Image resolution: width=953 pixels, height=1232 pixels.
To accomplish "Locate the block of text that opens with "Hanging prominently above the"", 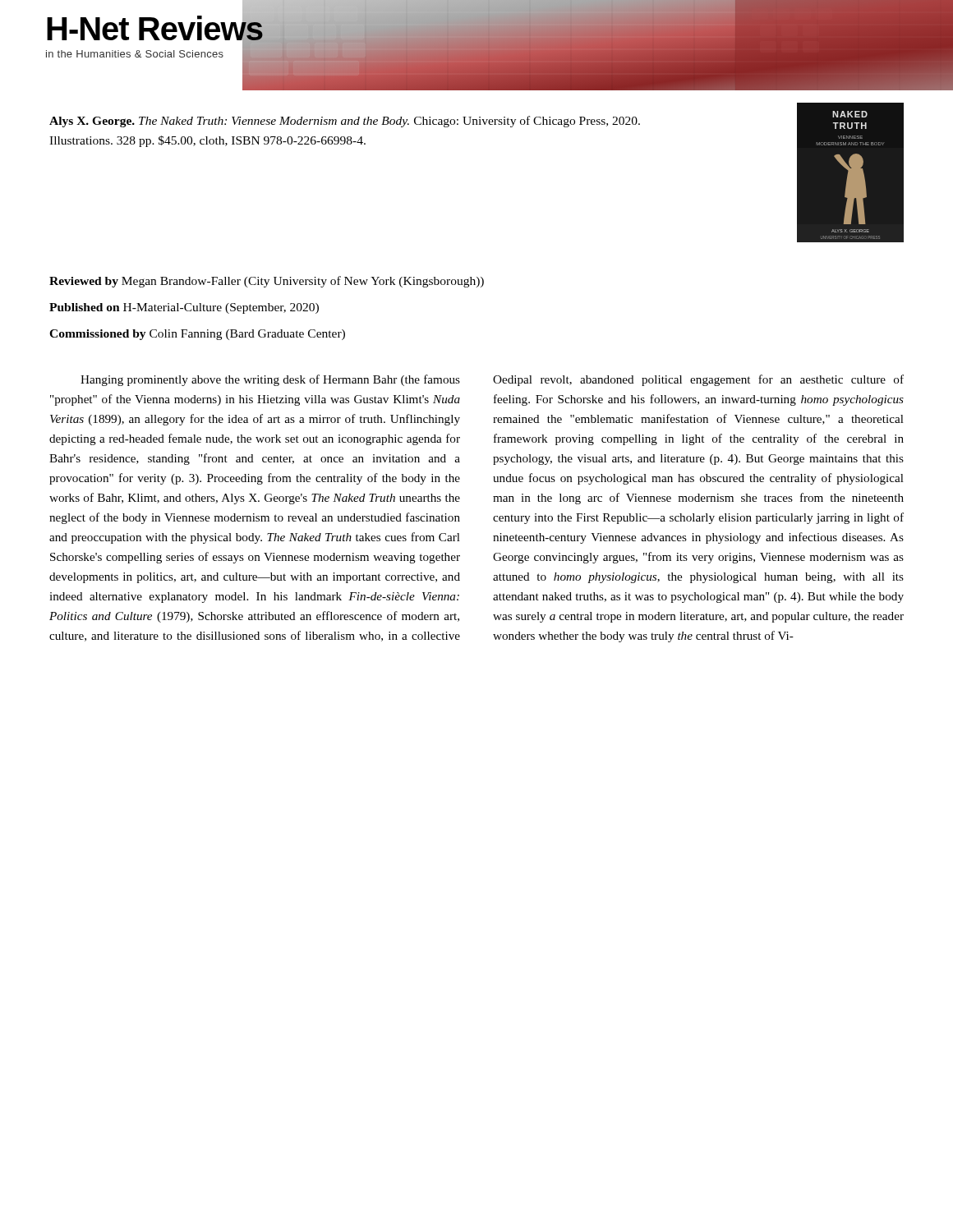I will (x=492, y=380).
